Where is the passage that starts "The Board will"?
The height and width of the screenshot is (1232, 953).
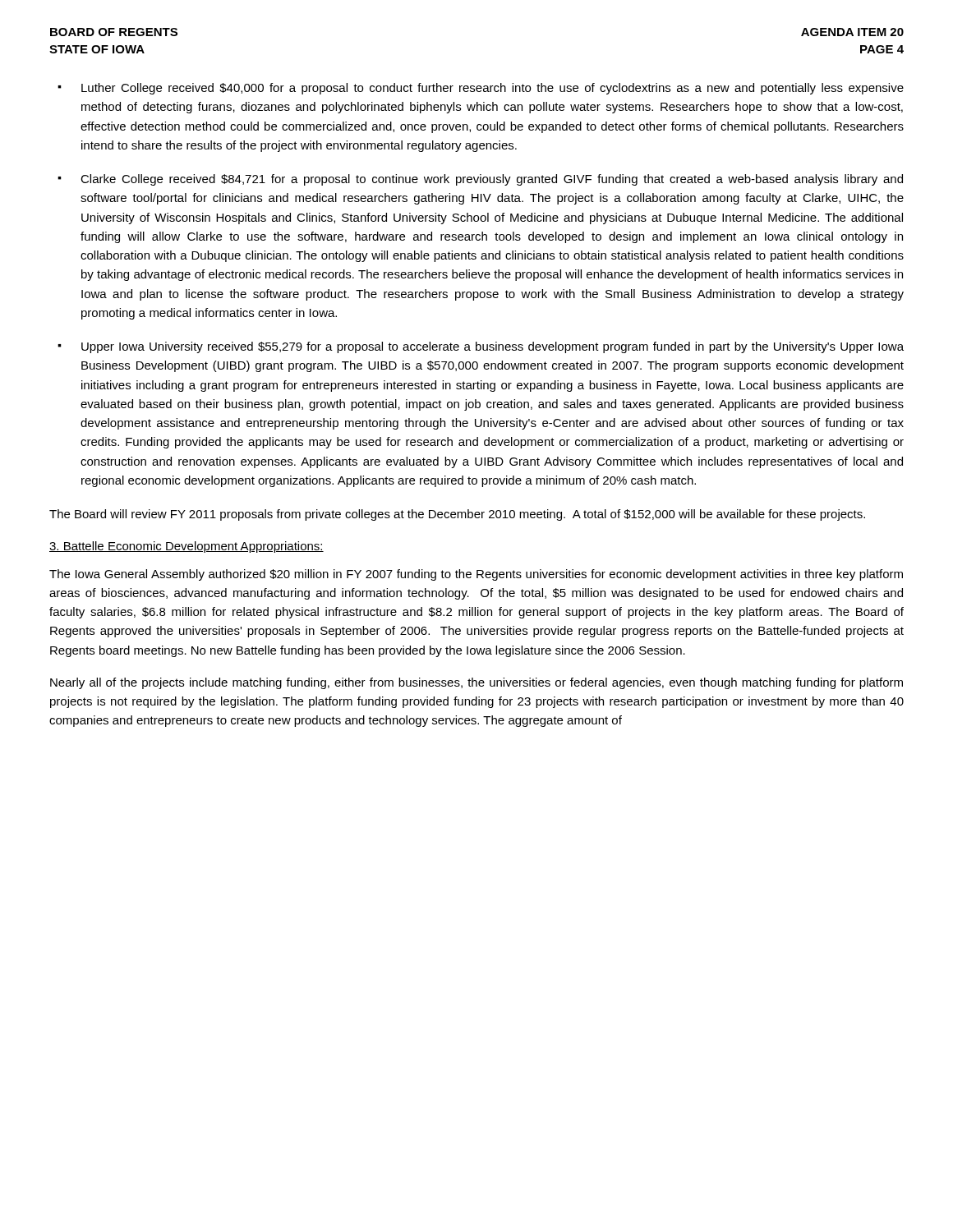click(x=458, y=514)
